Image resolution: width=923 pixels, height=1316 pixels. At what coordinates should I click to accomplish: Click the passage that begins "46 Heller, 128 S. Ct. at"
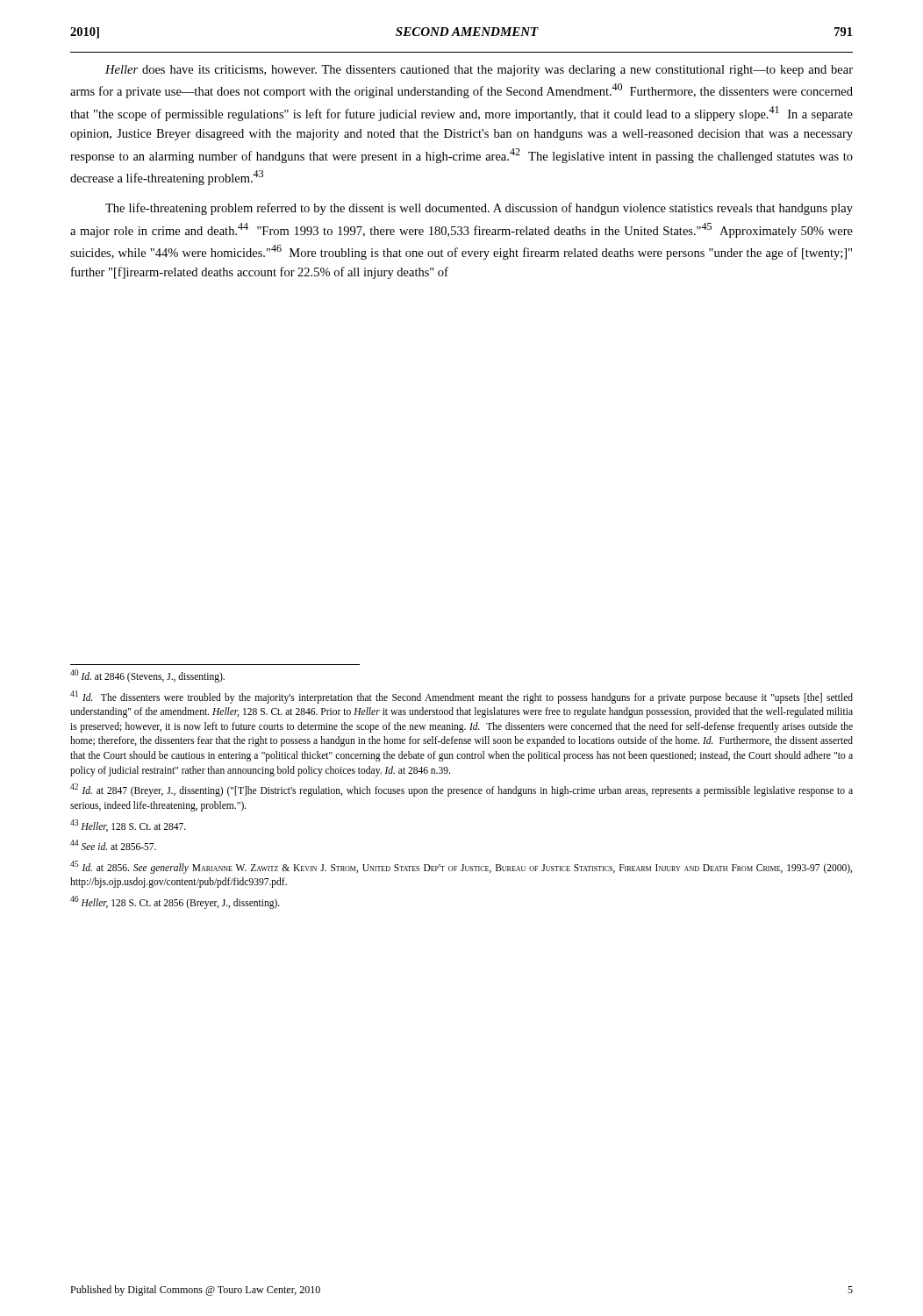point(175,901)
